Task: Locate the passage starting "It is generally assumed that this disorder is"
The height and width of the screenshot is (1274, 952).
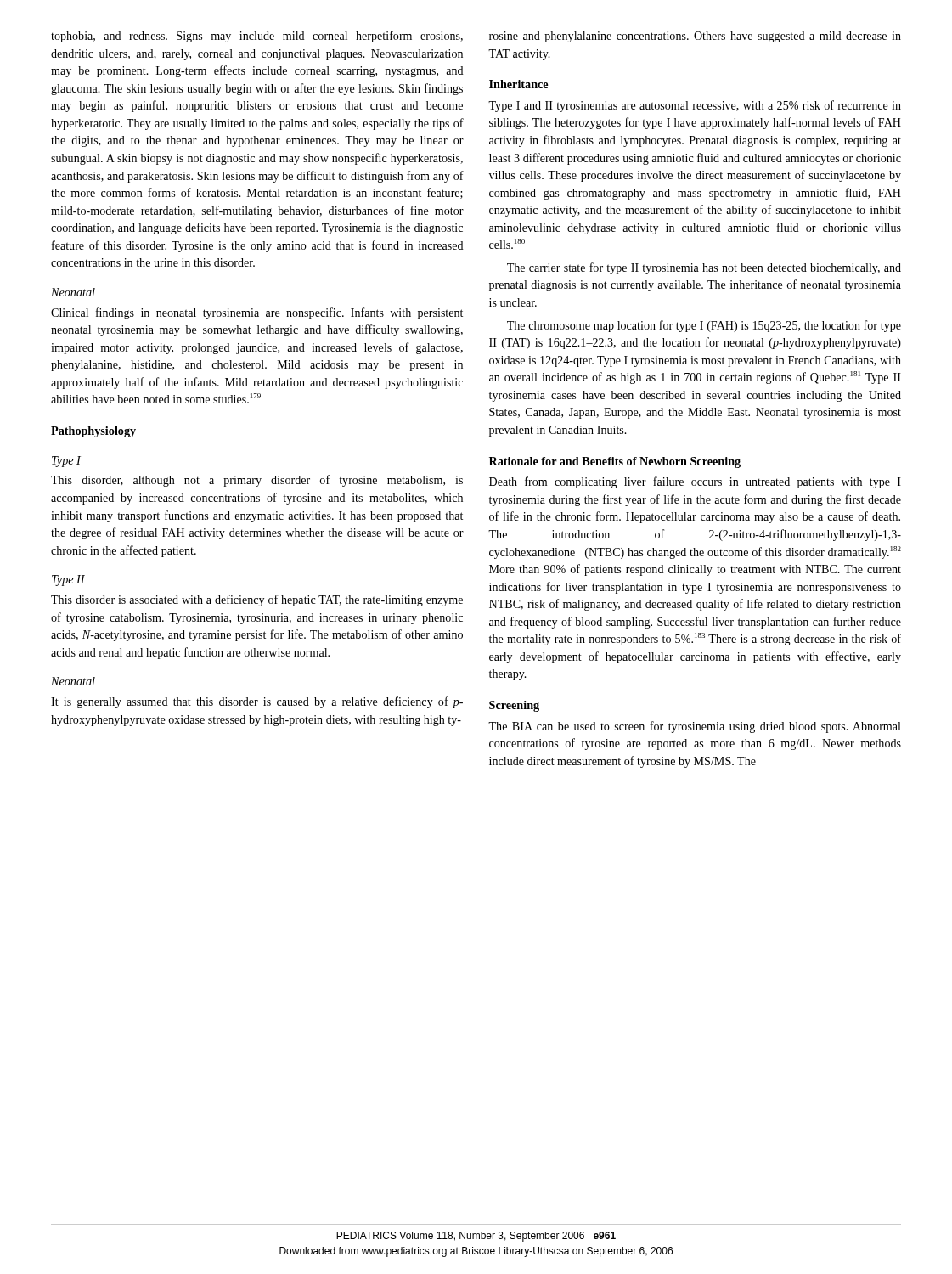Action: (257, 711)
